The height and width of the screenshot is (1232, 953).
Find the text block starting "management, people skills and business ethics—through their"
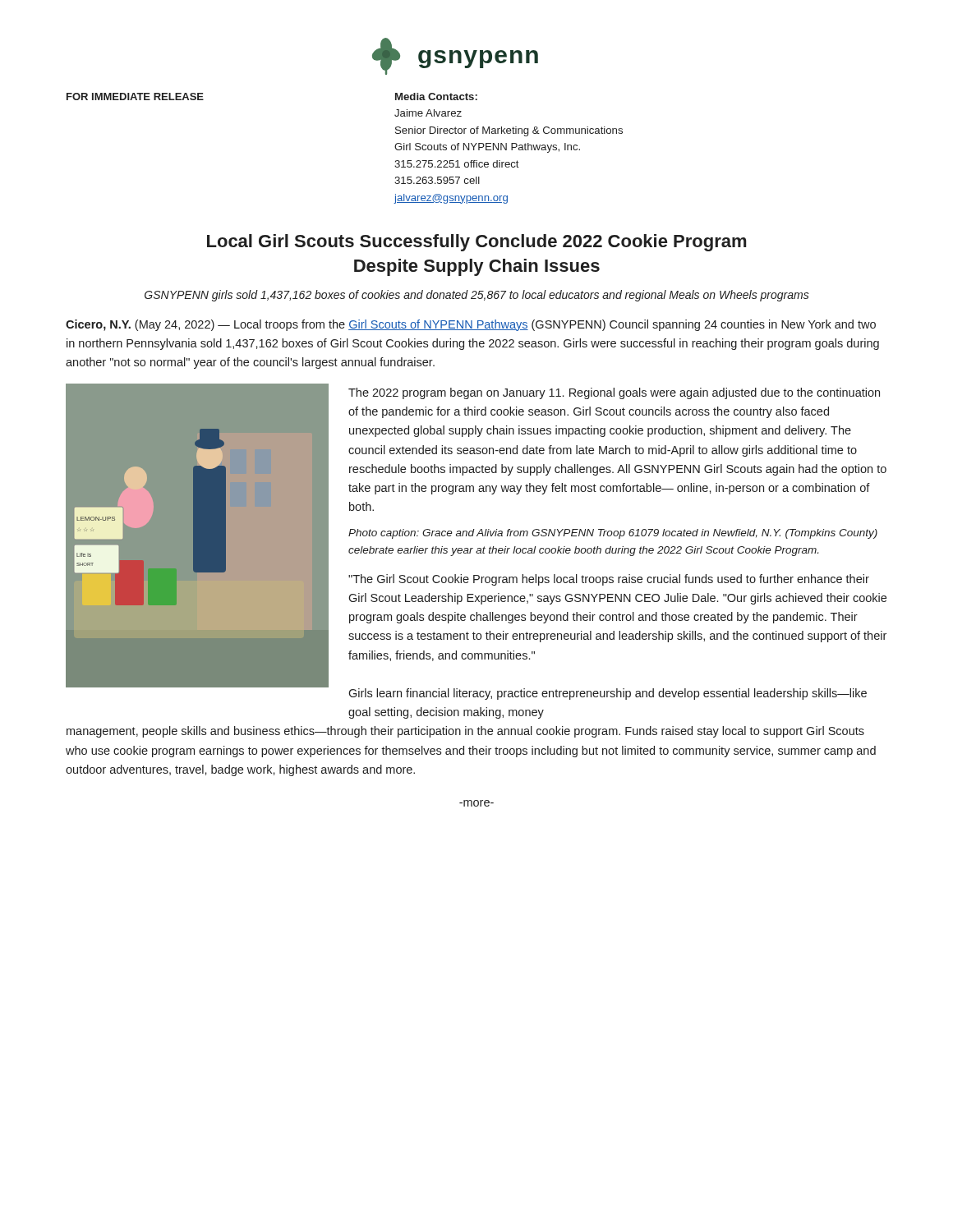[471, 750]
